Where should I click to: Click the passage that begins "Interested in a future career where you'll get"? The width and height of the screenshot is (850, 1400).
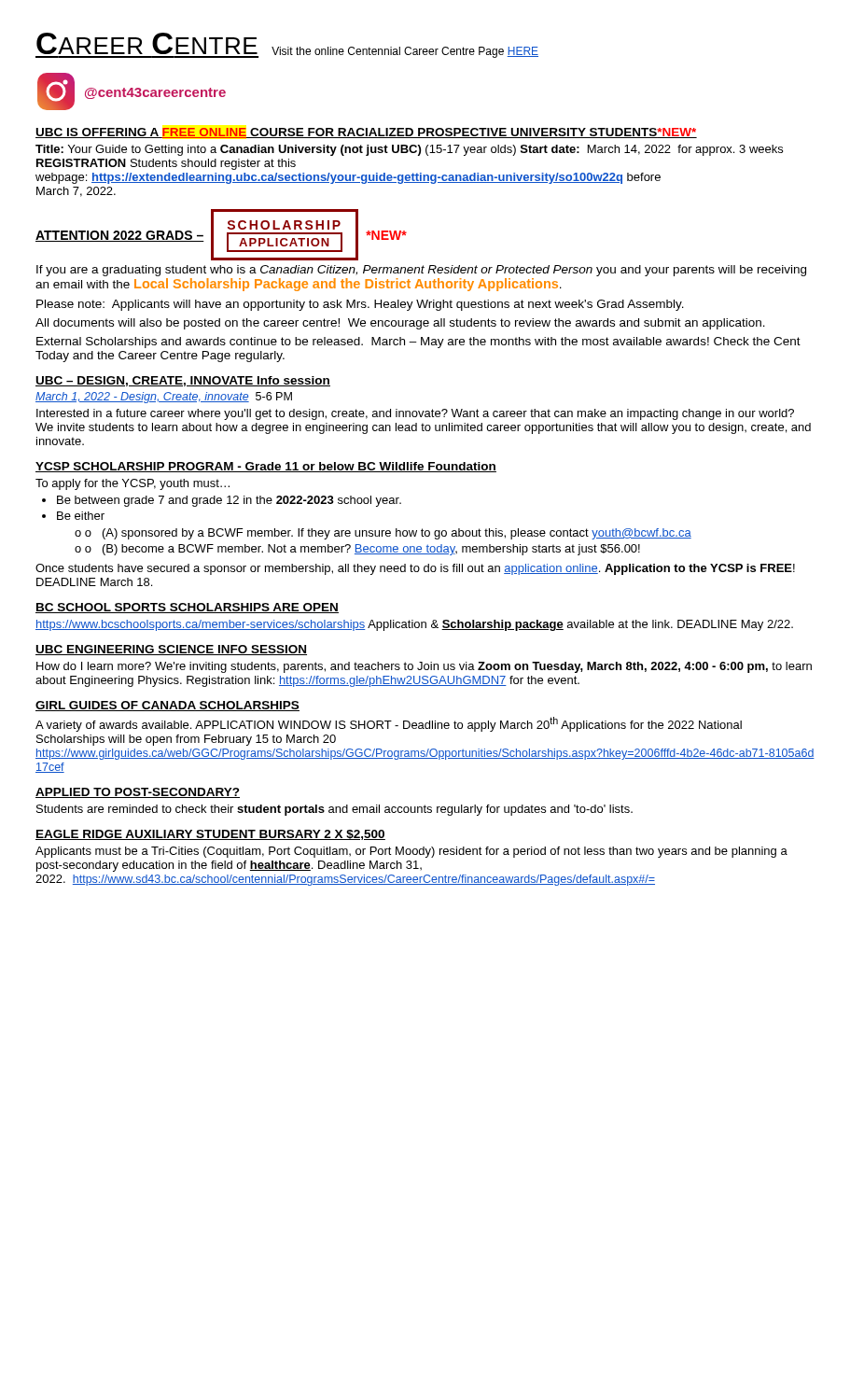(423, 427)
